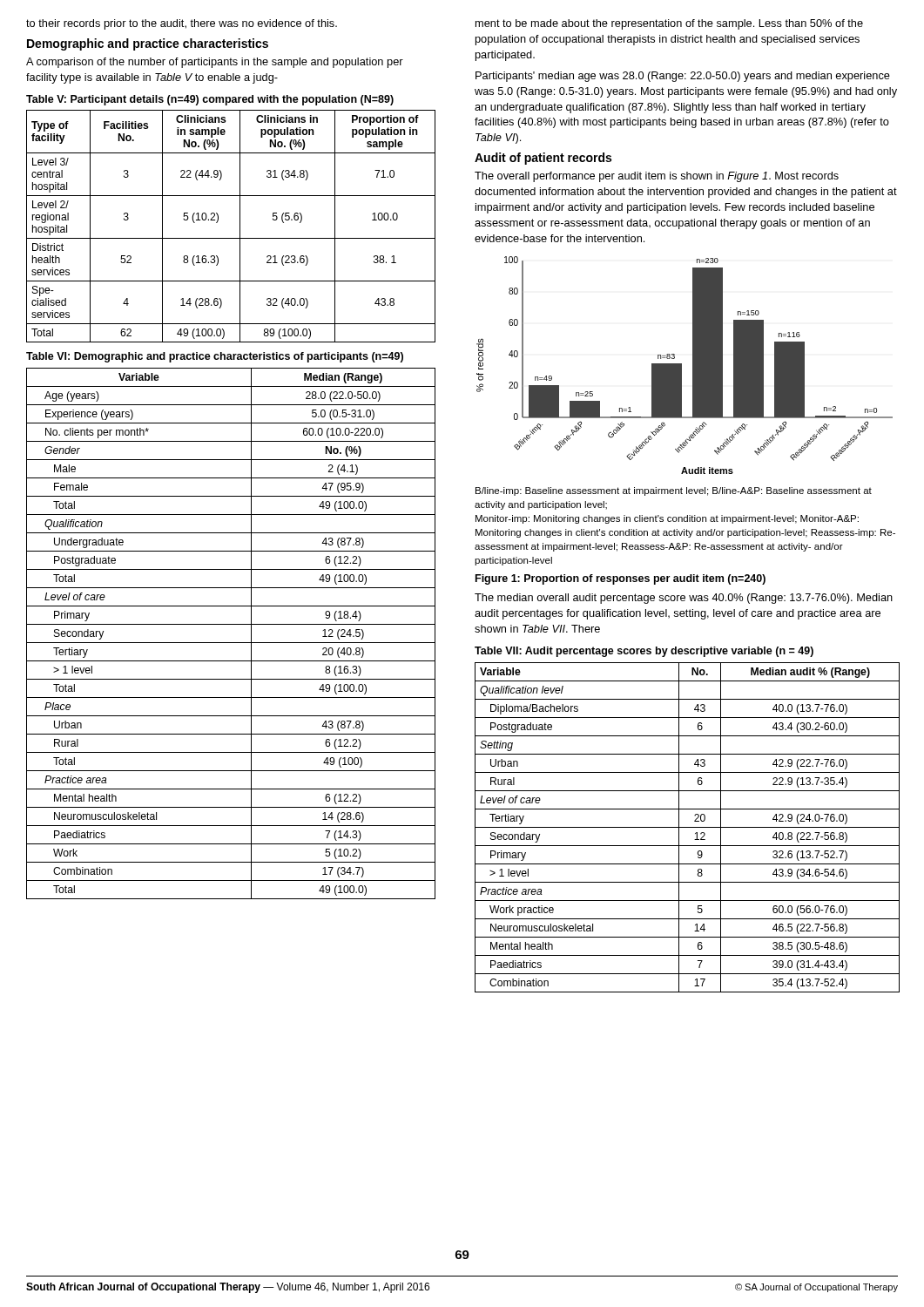Find the table that mentions "6 (12.2)"
Image resolution: width=924 pixels, height=1307 pixels.
pyautogui.click(x=231, y=633)
